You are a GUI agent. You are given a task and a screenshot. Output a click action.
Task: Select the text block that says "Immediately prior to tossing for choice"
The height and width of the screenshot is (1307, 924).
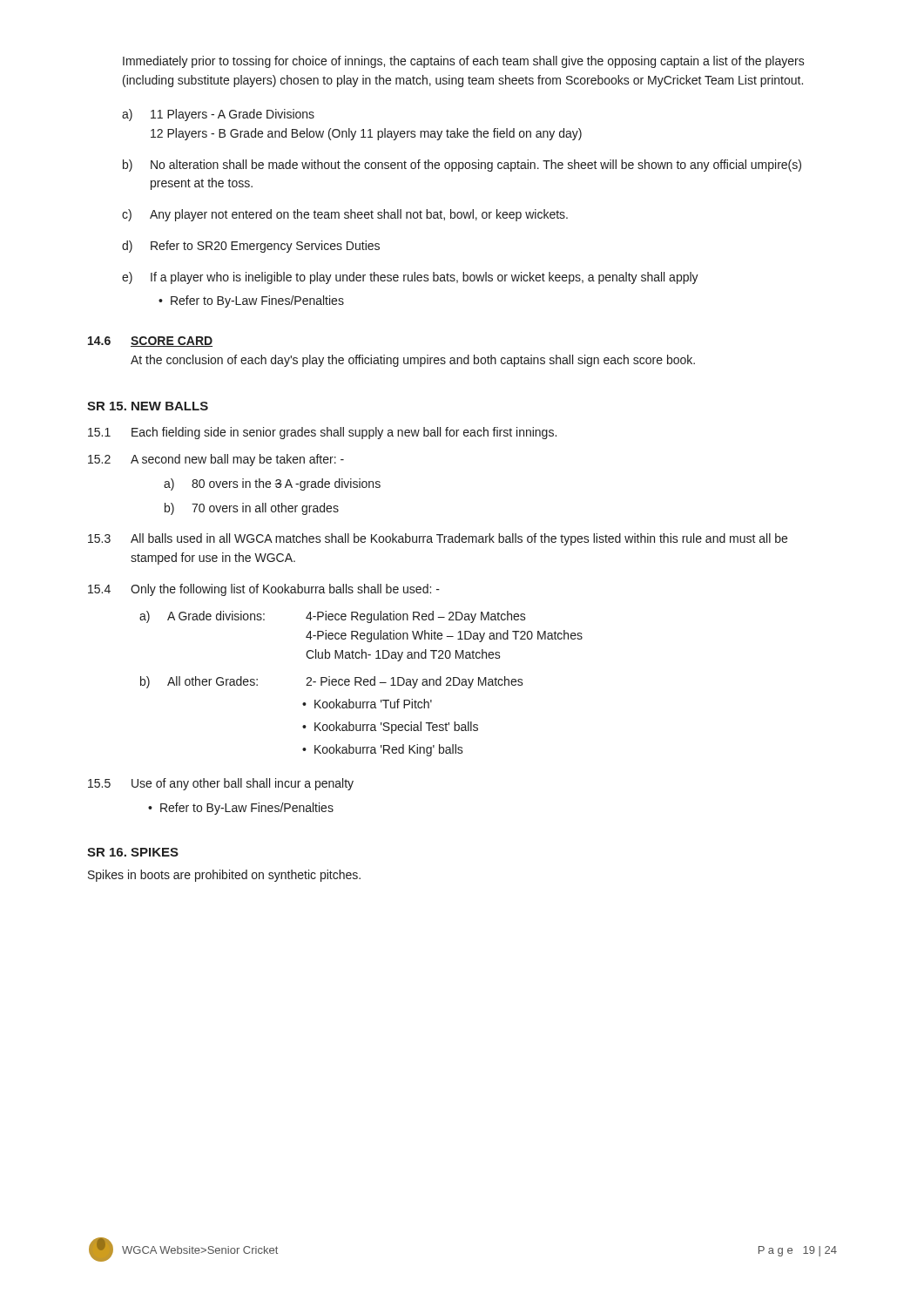pos(463,70)
